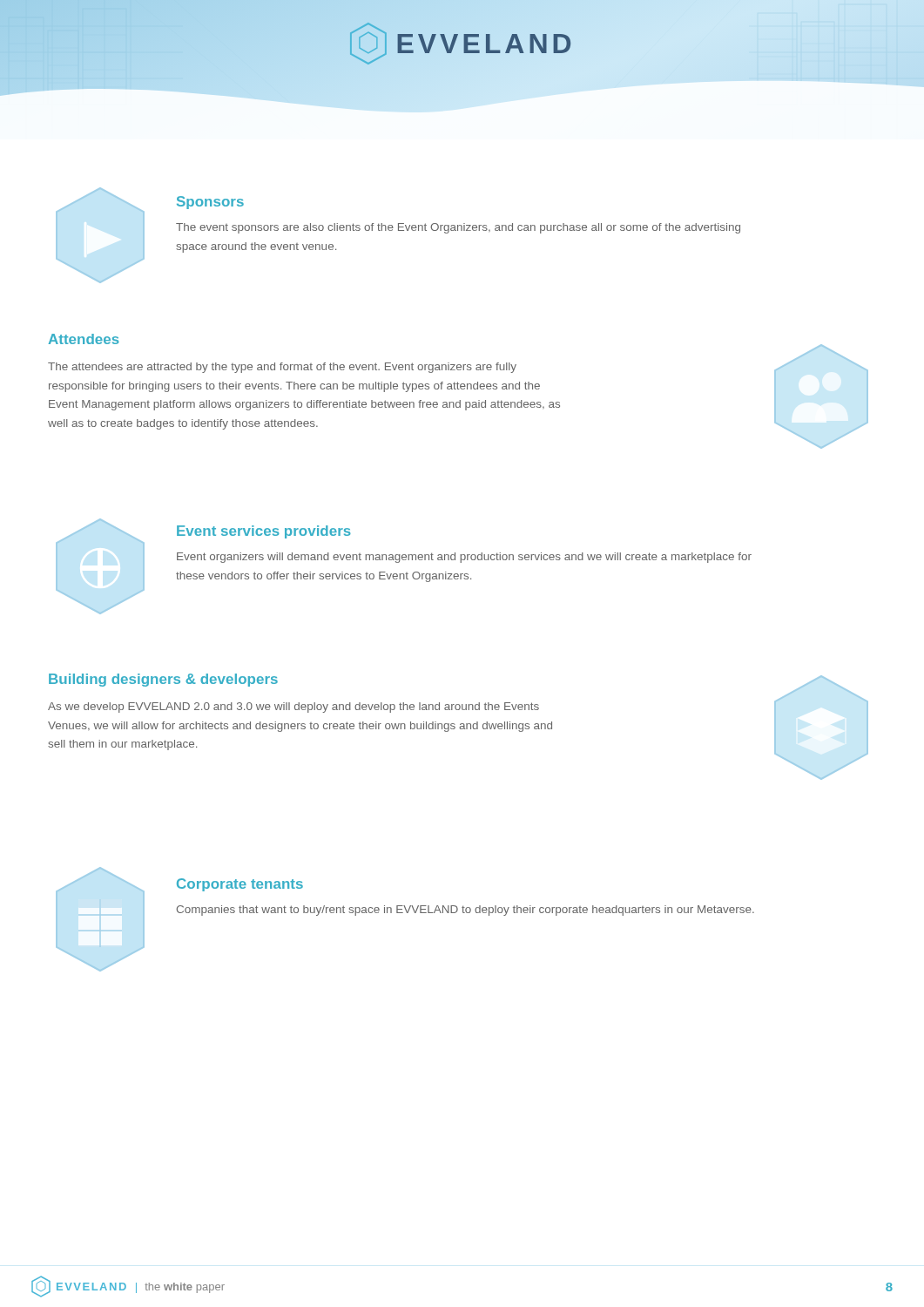
Task: Locate the text block with the text "Companies that want to"
Action: coord(472,910)
